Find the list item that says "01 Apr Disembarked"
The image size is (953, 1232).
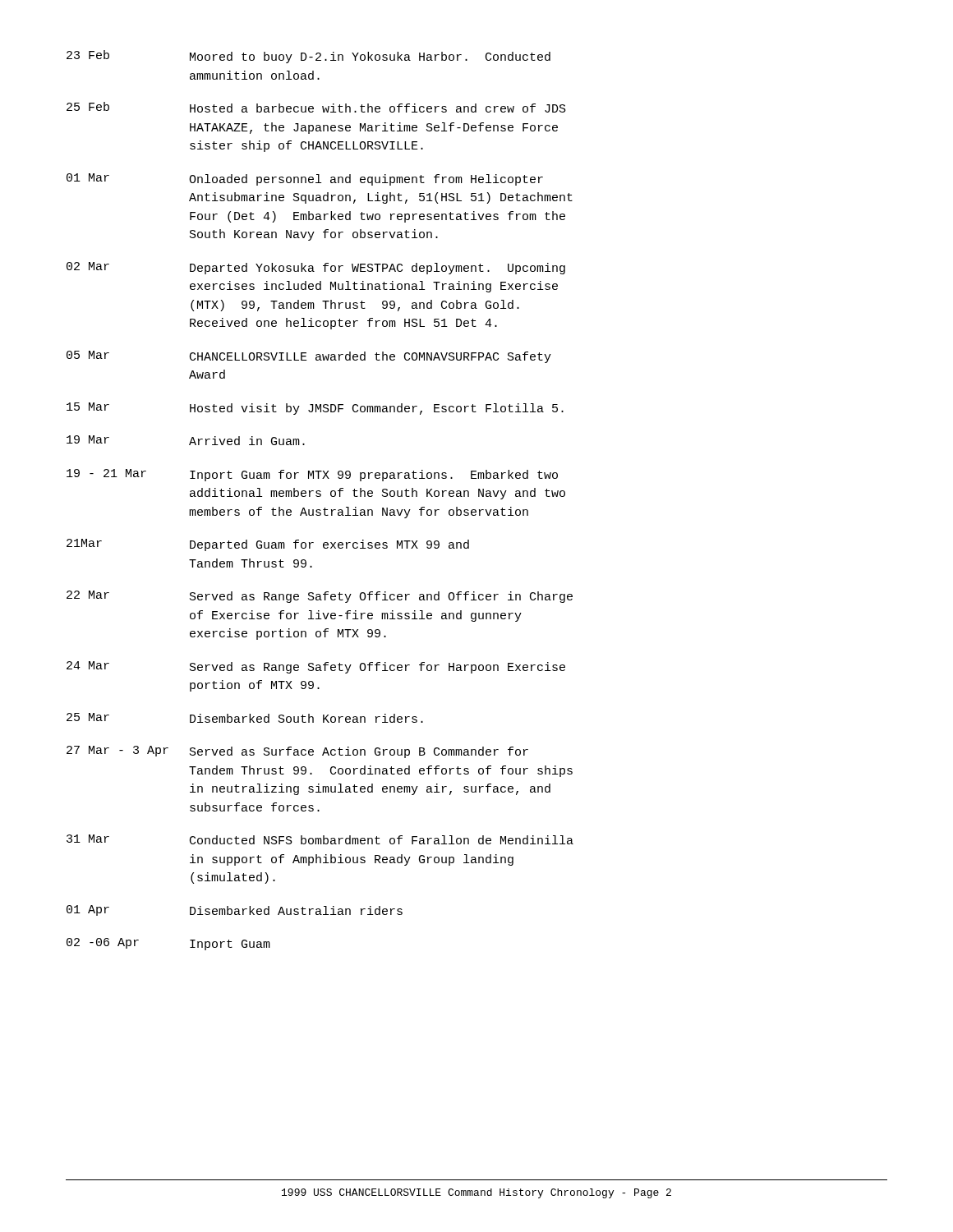[x=235, y=910]
